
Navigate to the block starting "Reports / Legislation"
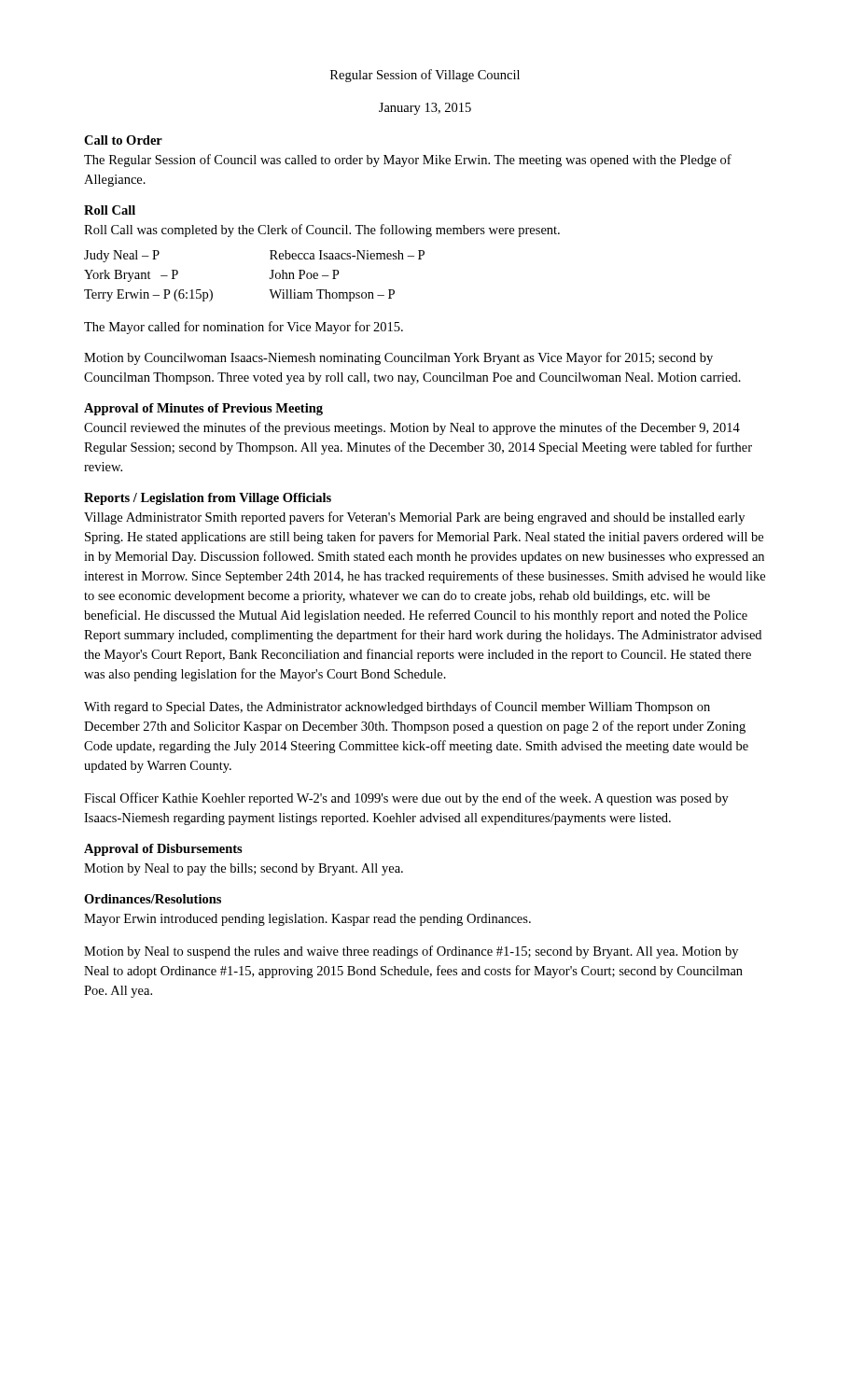tap(208, 498)
